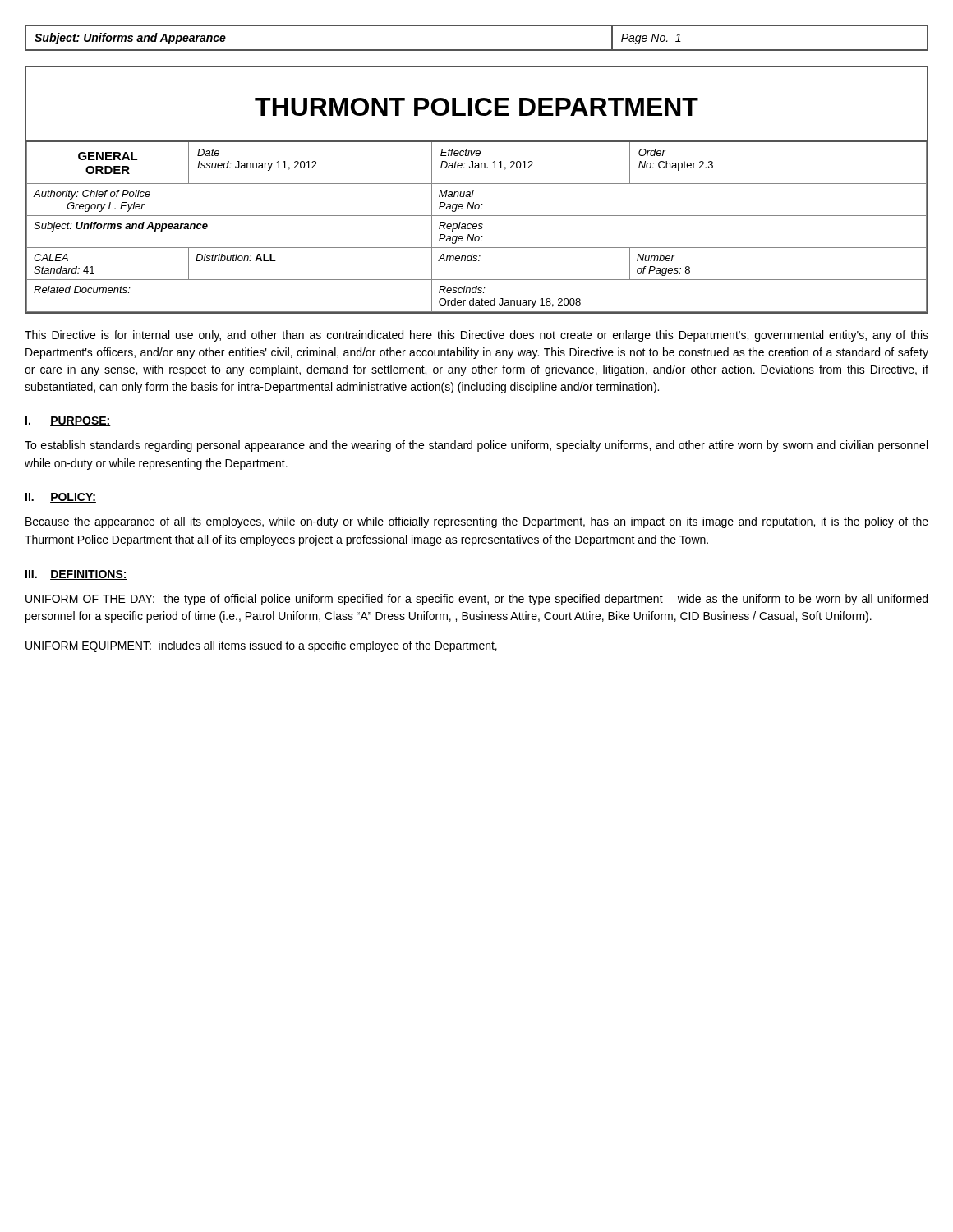Screen dimensions: 1232x953
Task: Point to "III. DEFINITIONS:"
Action: click(76, 574)
